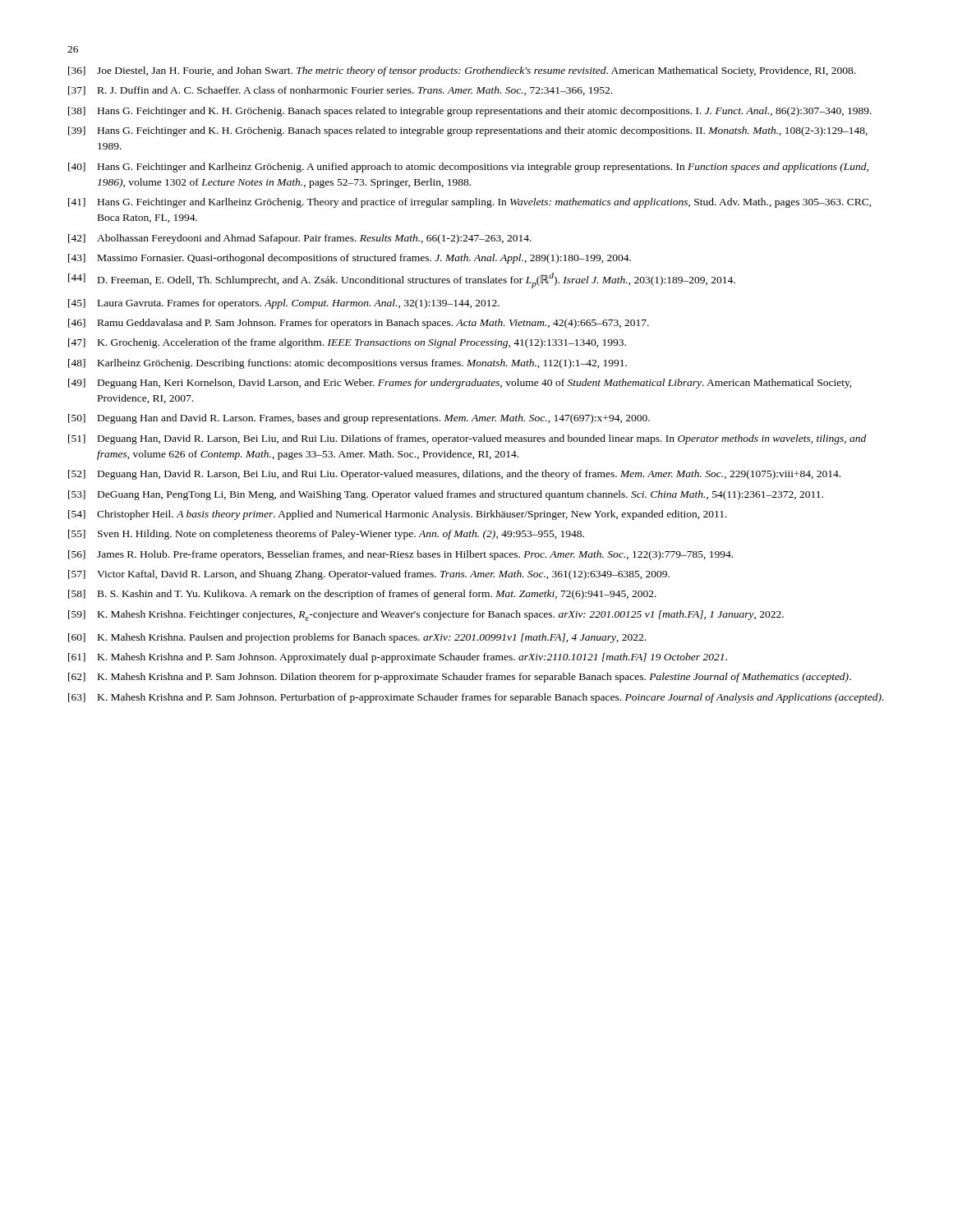Click on the list item that says "[56] James R. Holub. Pre-frame operators, Besselian"
The width and height of the screenshot is (953, 1232).
click(476, 554)
